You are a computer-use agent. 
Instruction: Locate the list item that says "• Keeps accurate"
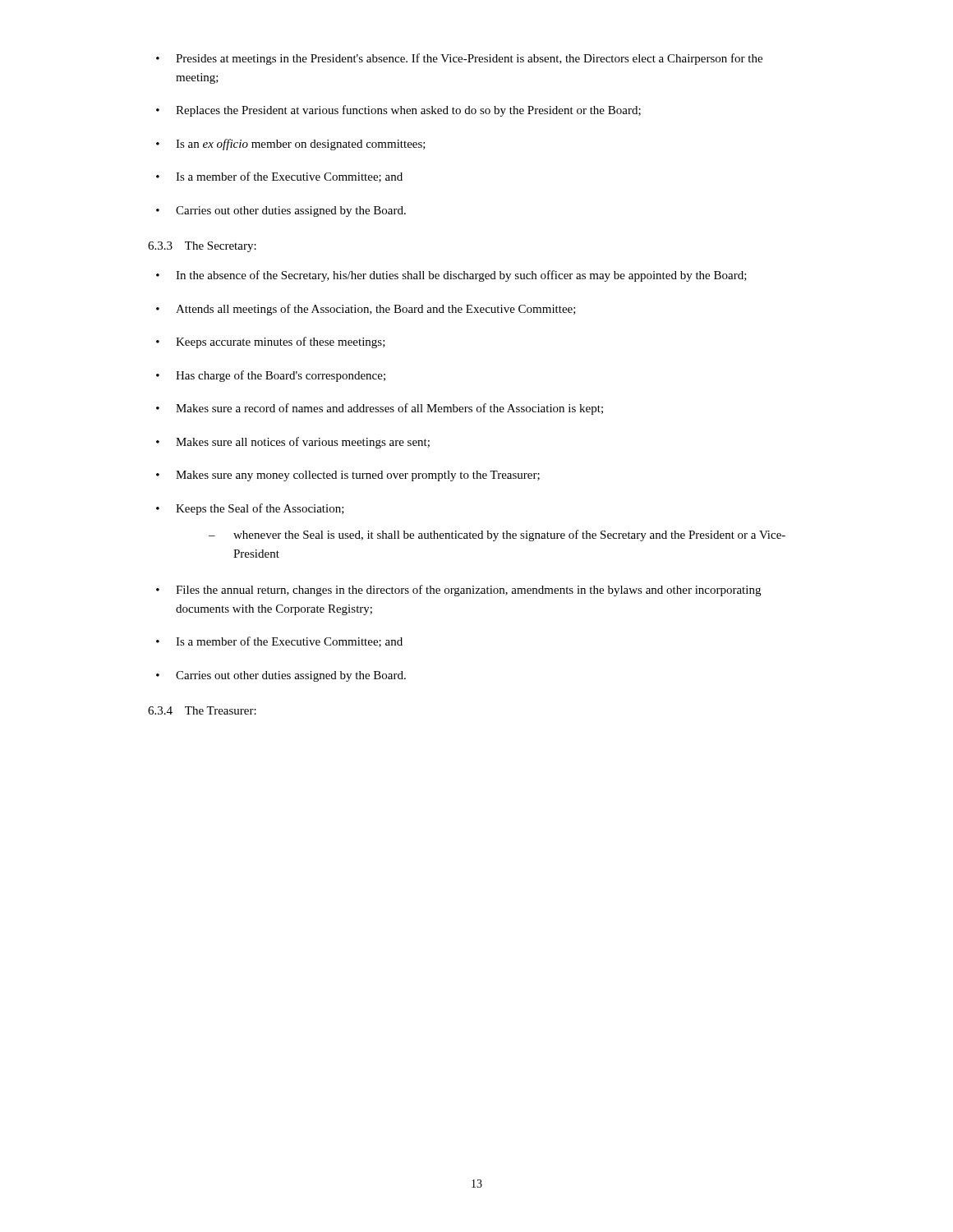(x=267, y=342)
